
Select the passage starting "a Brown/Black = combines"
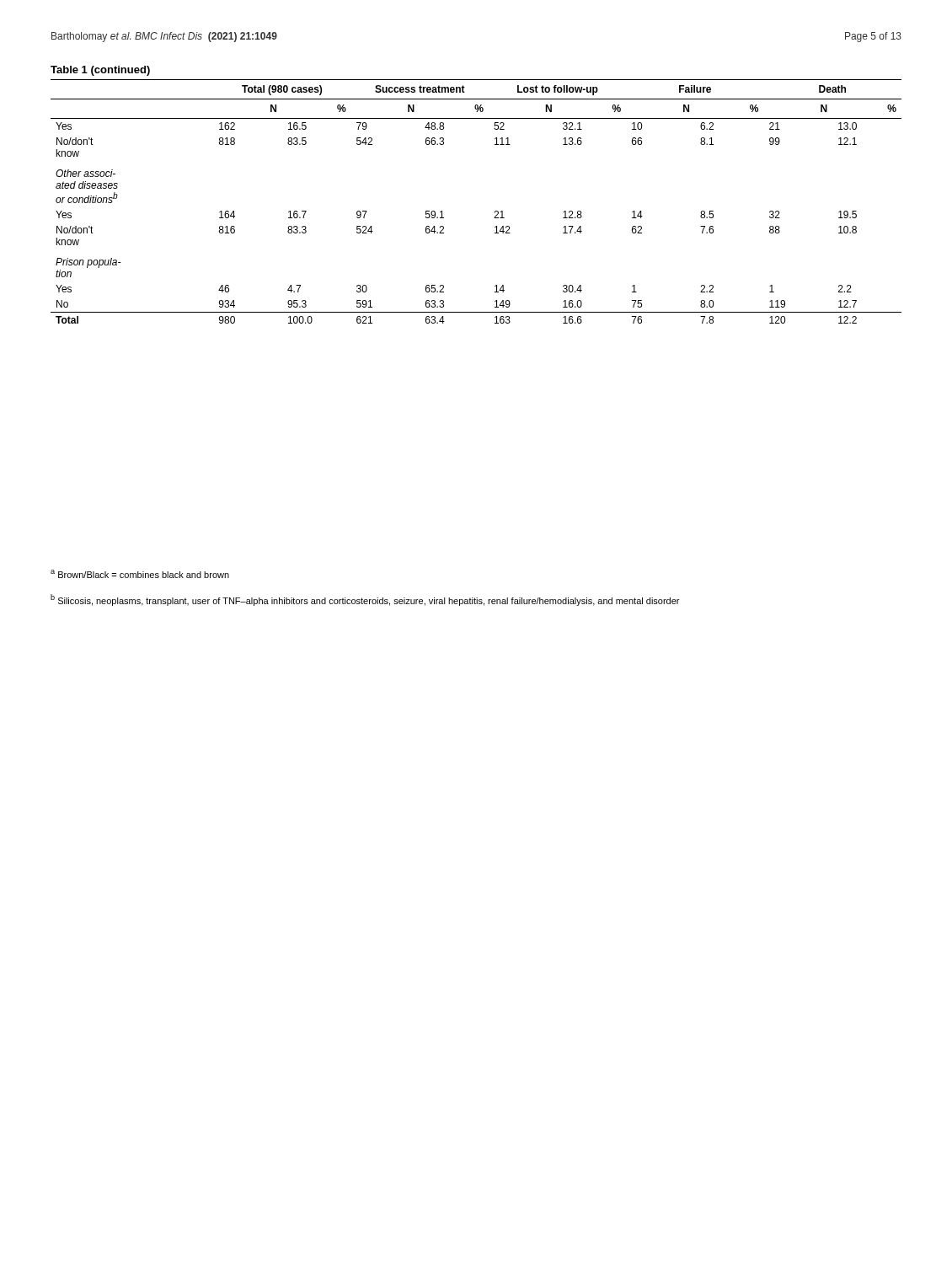[x=476, y=587]
